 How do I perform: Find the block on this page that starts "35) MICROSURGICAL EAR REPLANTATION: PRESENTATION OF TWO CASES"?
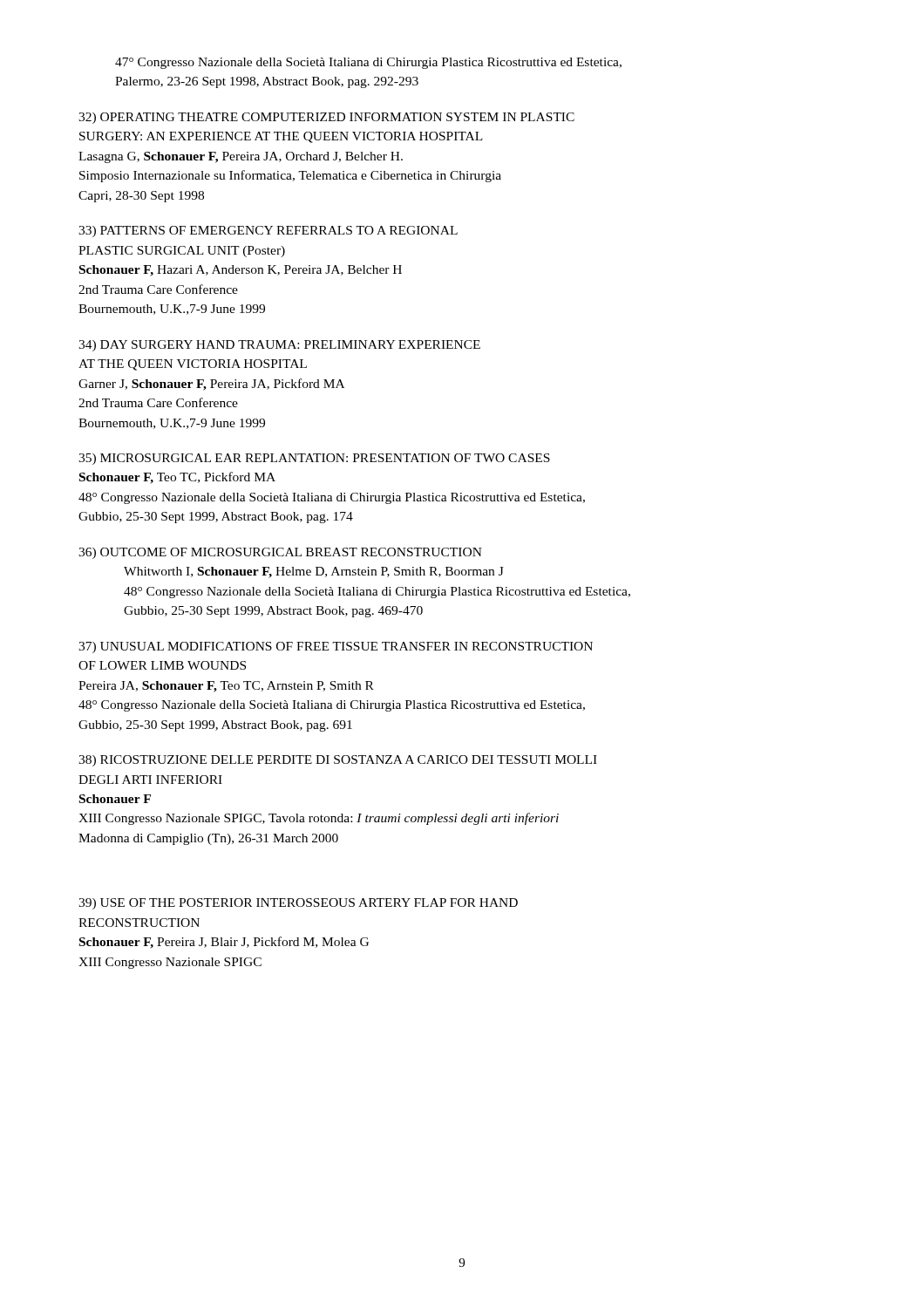point(466,487)
